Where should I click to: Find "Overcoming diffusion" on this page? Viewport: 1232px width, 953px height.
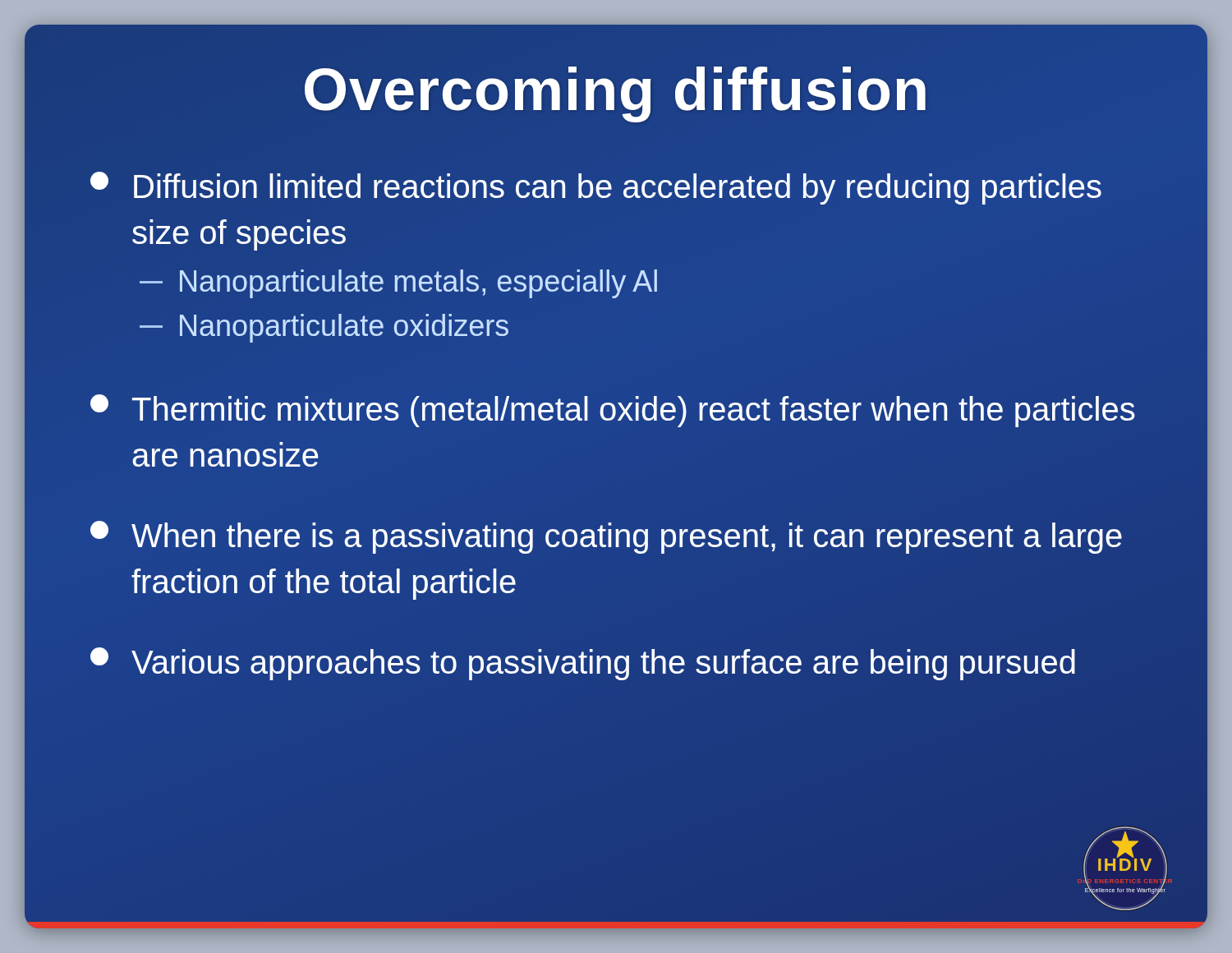coord(616,90)
